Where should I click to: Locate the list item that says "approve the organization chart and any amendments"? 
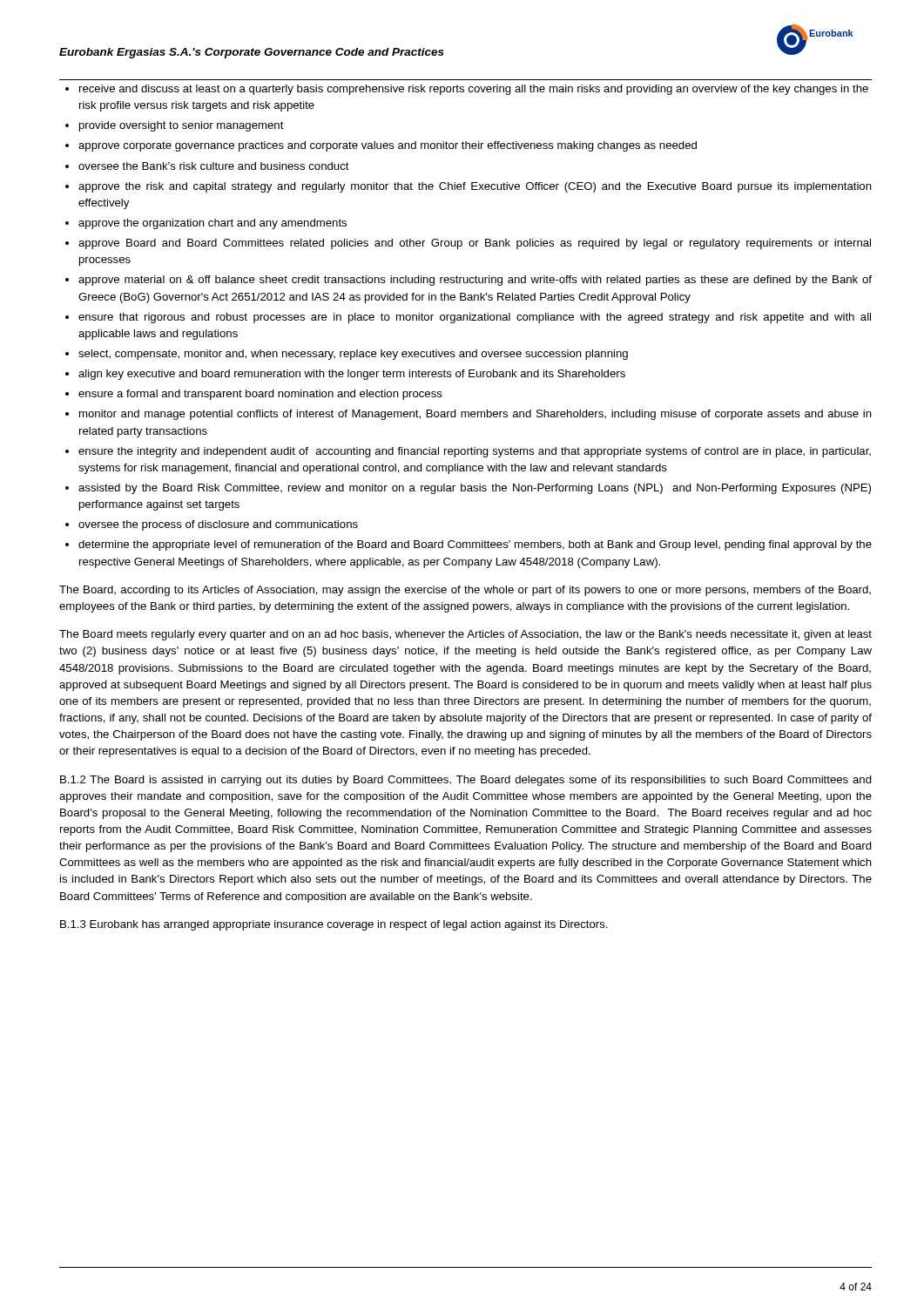coord(213,223)
